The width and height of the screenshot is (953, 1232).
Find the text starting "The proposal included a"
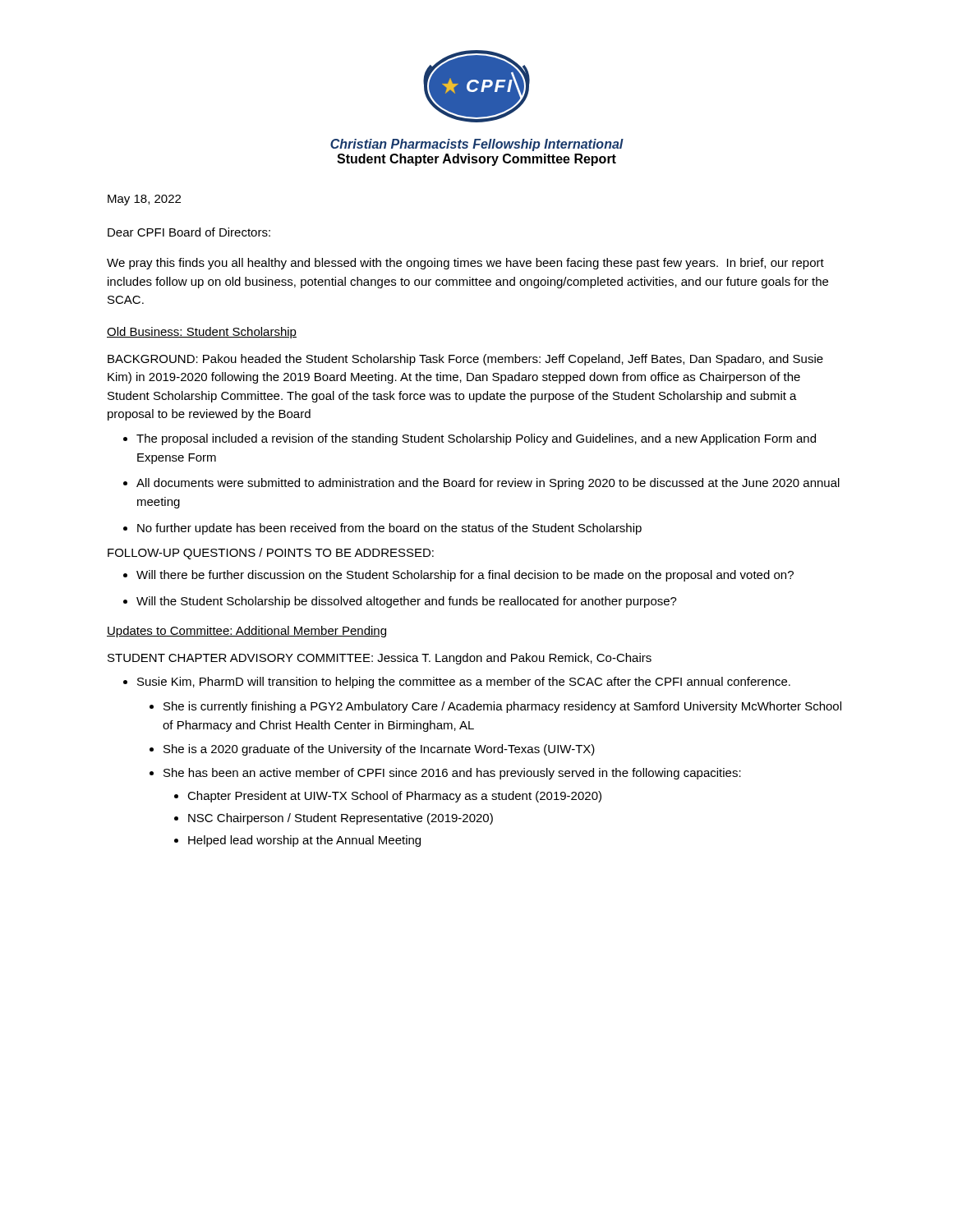(476, 447)
